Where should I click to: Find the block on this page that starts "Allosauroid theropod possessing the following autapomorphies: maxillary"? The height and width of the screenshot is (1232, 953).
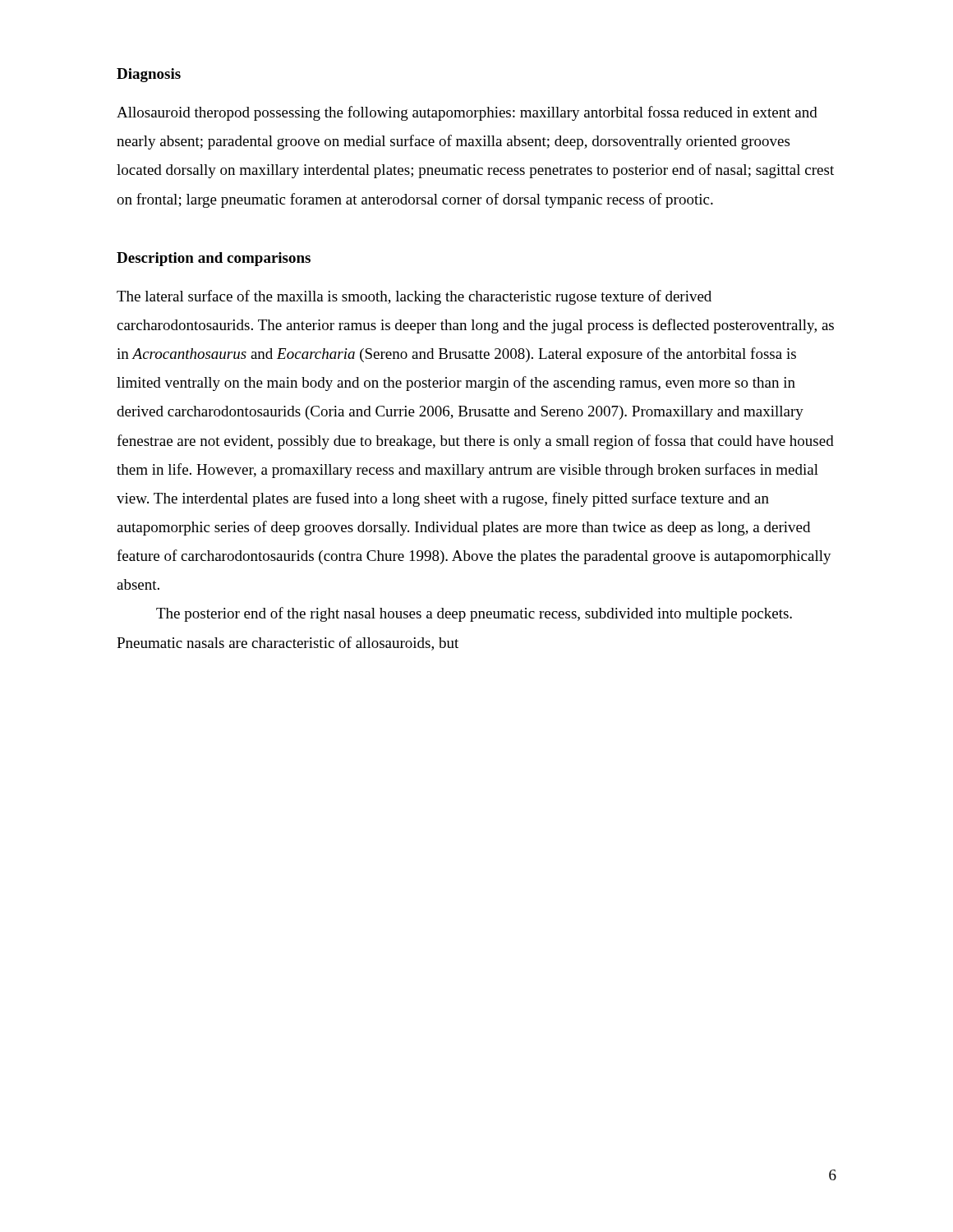pos(475,156)
